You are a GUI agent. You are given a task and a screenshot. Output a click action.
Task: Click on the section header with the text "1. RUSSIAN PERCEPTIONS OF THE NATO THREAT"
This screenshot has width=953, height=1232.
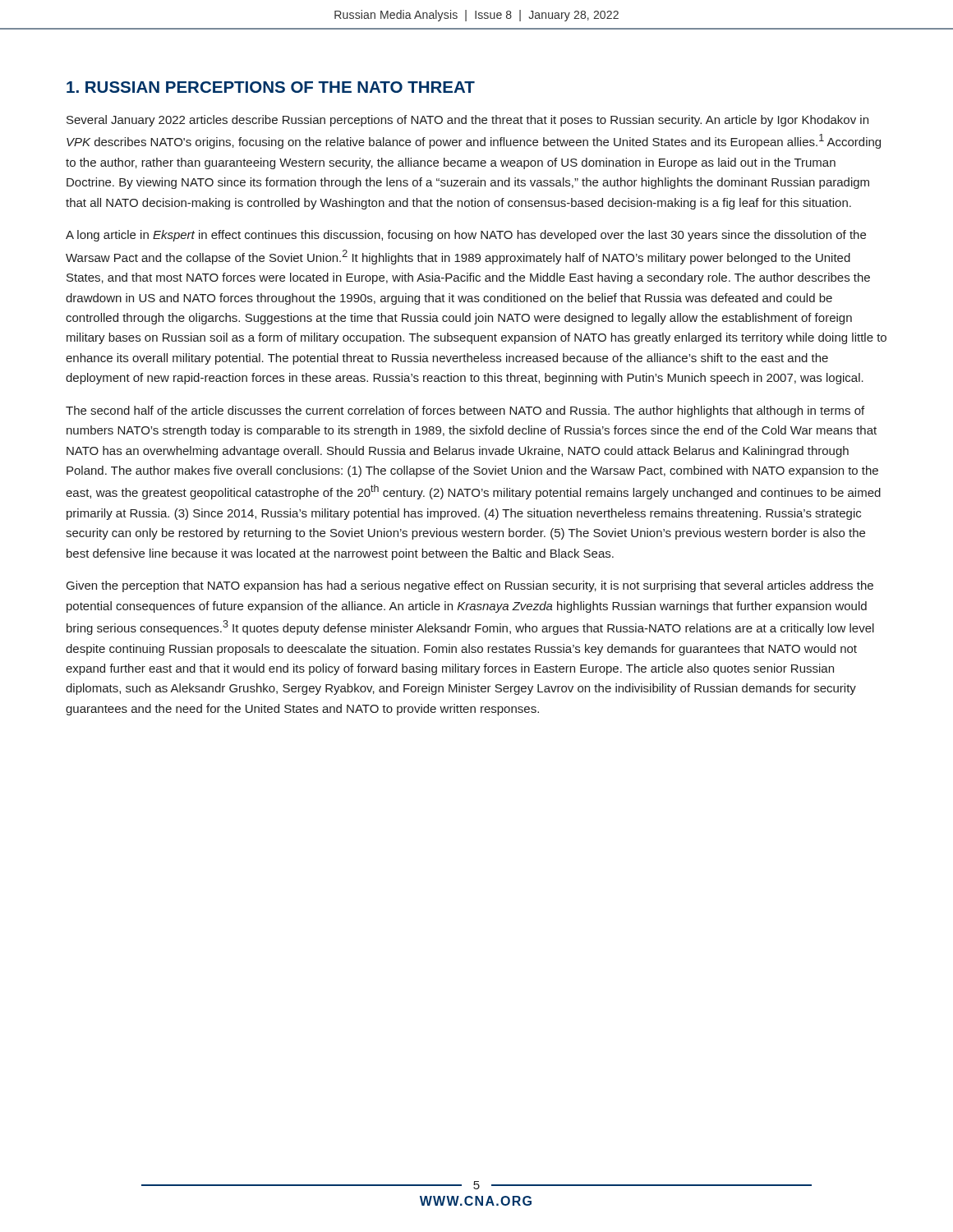(x=270, y=87)
